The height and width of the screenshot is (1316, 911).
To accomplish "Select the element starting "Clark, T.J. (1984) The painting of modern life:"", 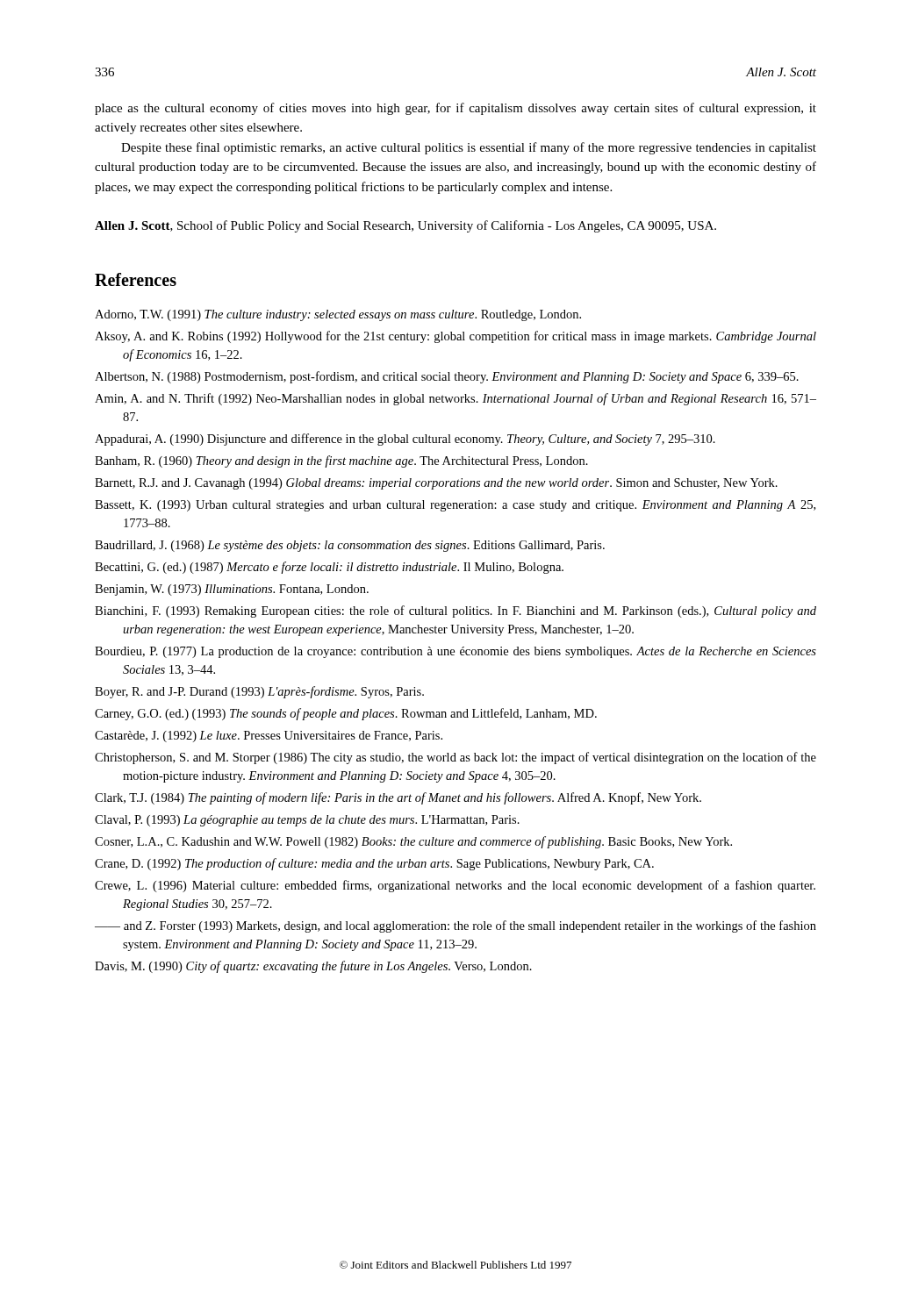I will [x=398, y=798].
